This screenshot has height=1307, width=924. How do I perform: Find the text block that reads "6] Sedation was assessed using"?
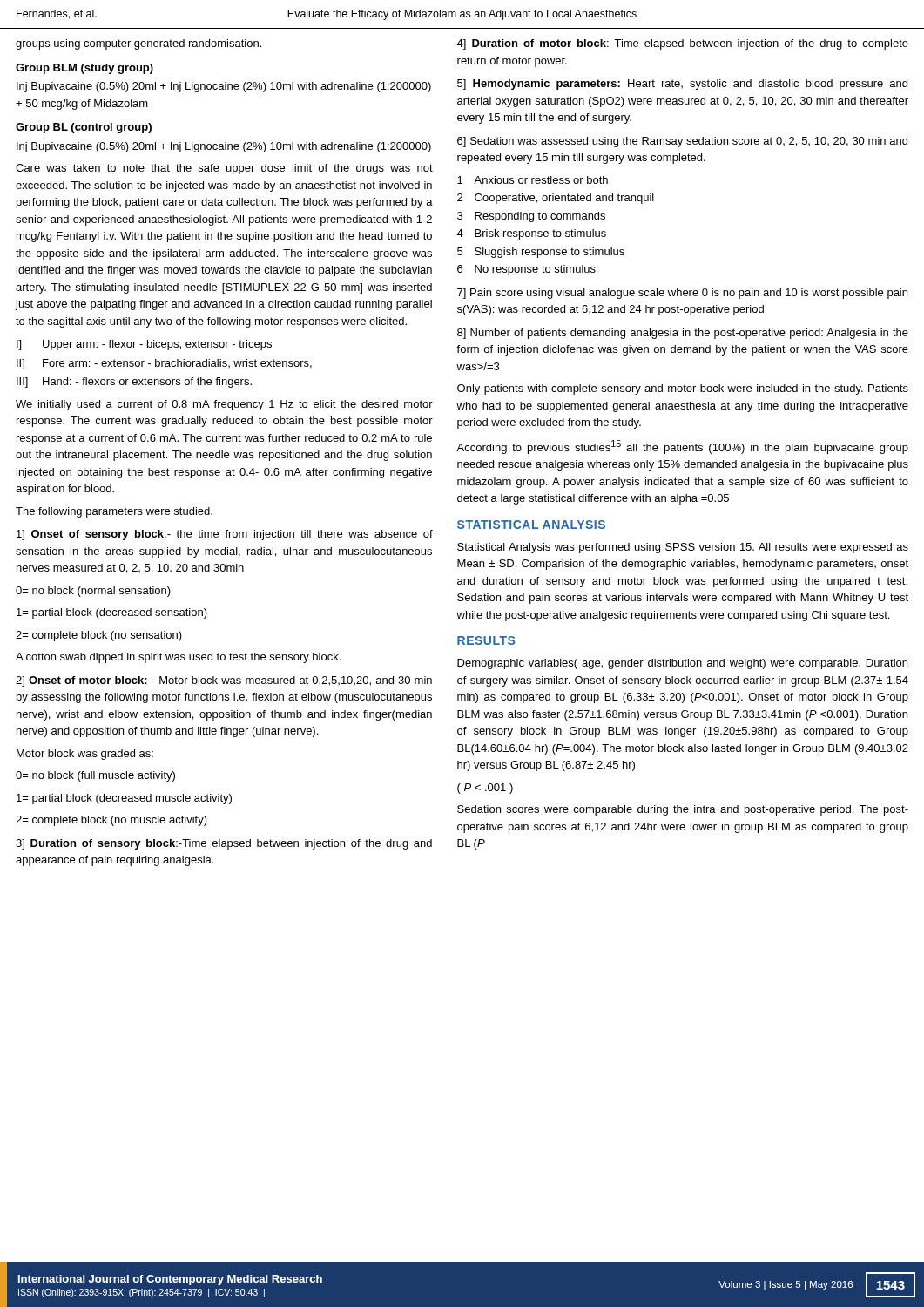(683, 149)
